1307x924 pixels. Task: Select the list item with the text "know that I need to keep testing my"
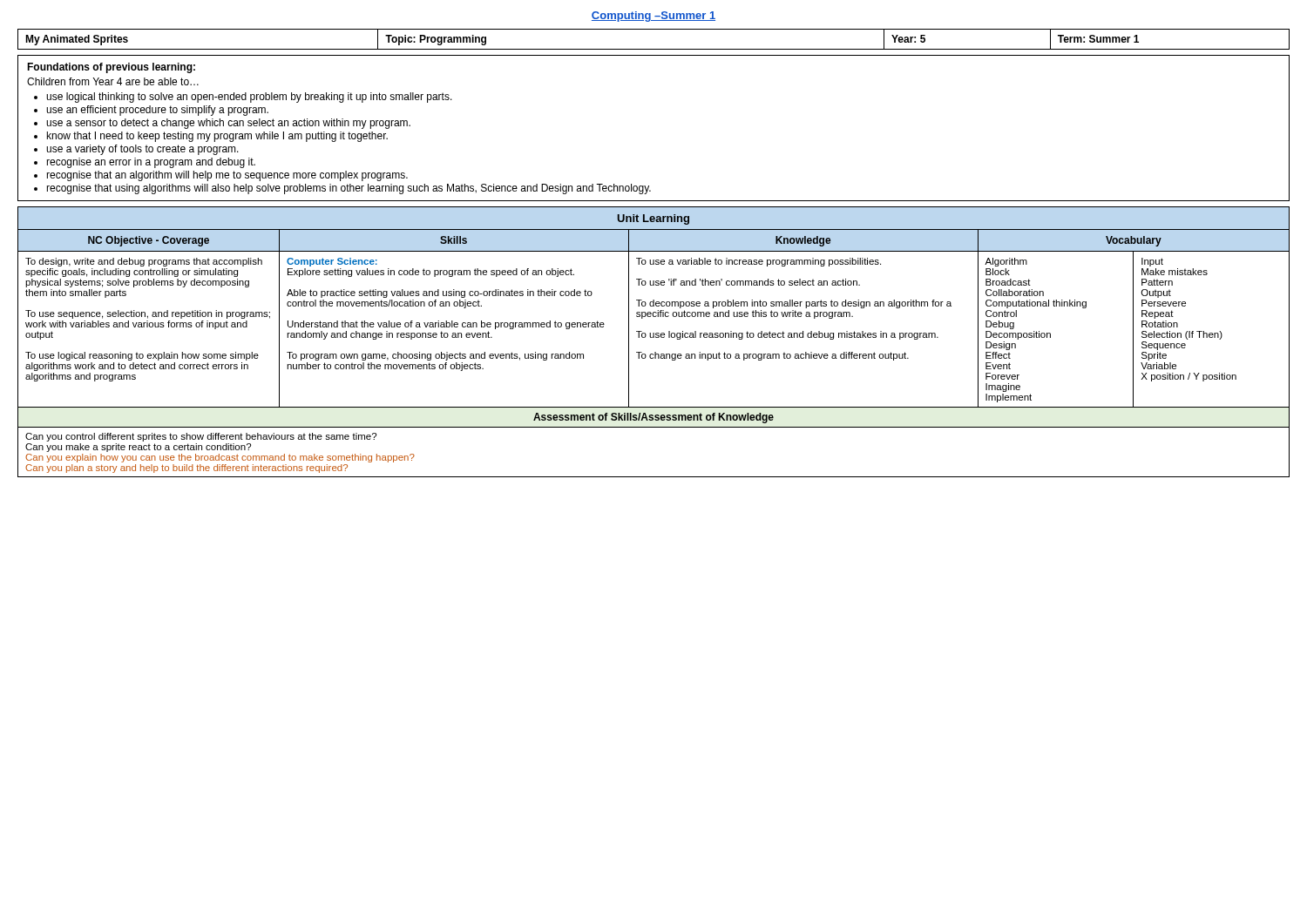217,136
